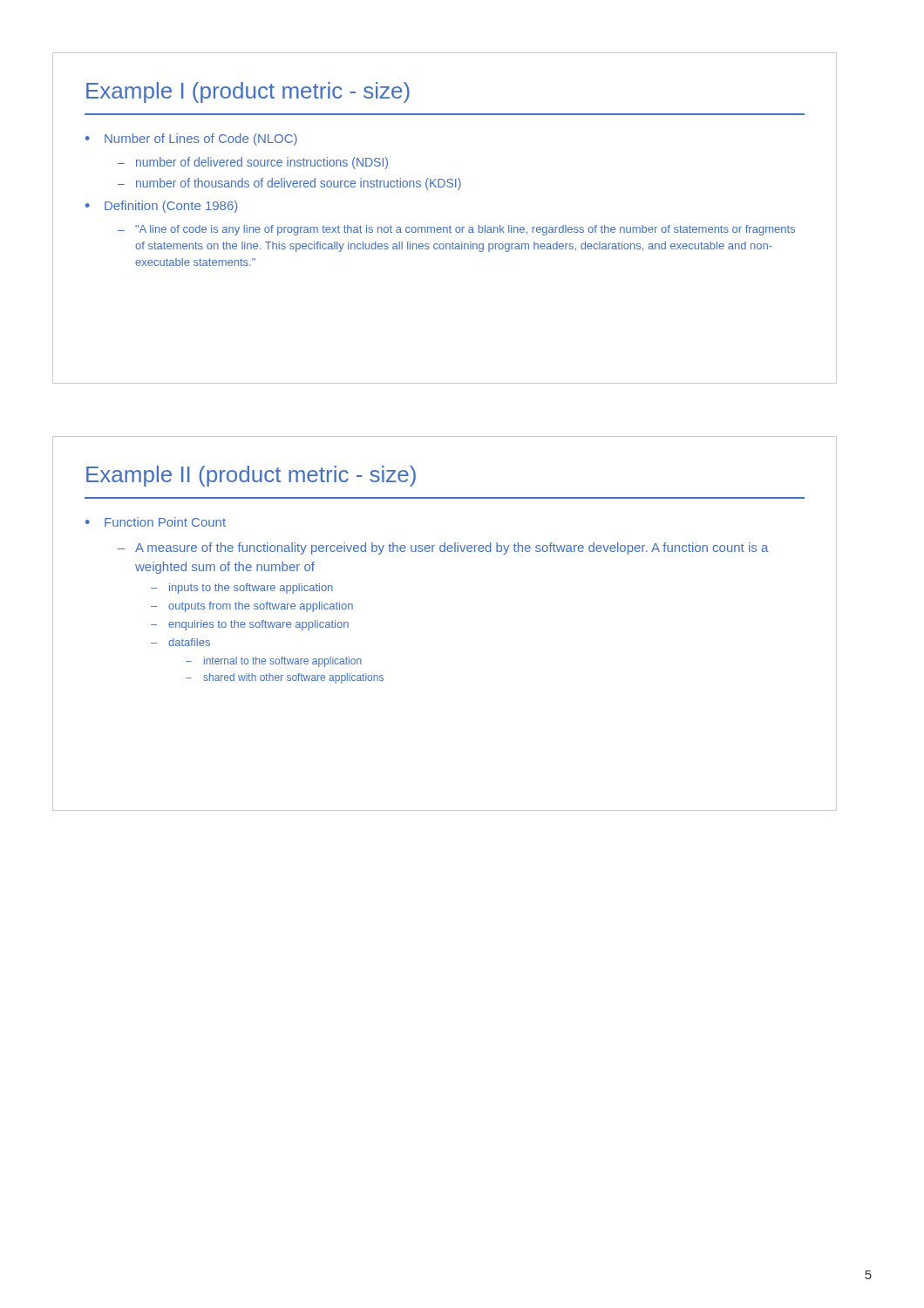
Task: Where does it say "– enquiries to the software application"?
Action: click(250, 625)
